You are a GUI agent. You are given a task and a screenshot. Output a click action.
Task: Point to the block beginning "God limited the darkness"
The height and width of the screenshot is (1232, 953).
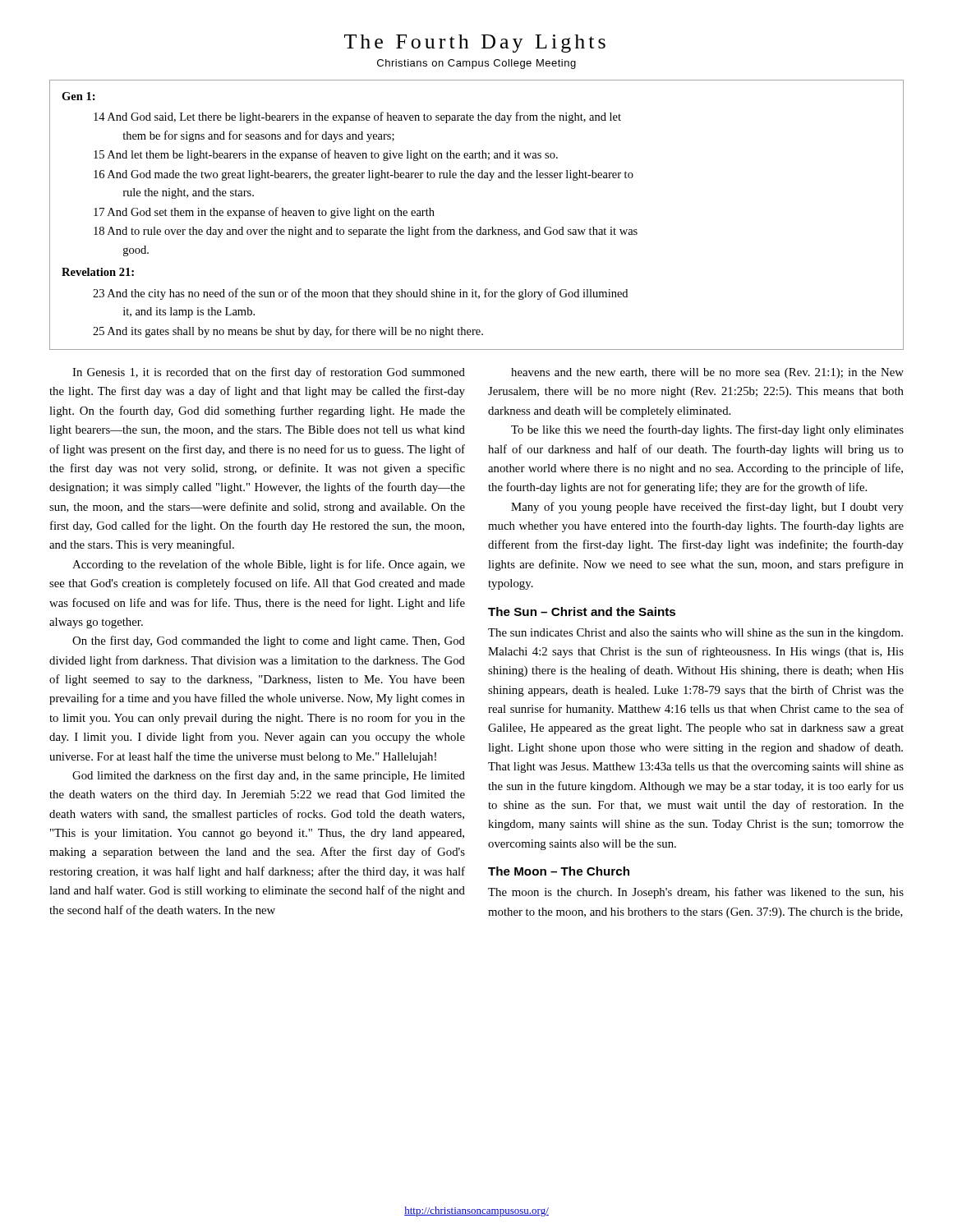point(257,843)
